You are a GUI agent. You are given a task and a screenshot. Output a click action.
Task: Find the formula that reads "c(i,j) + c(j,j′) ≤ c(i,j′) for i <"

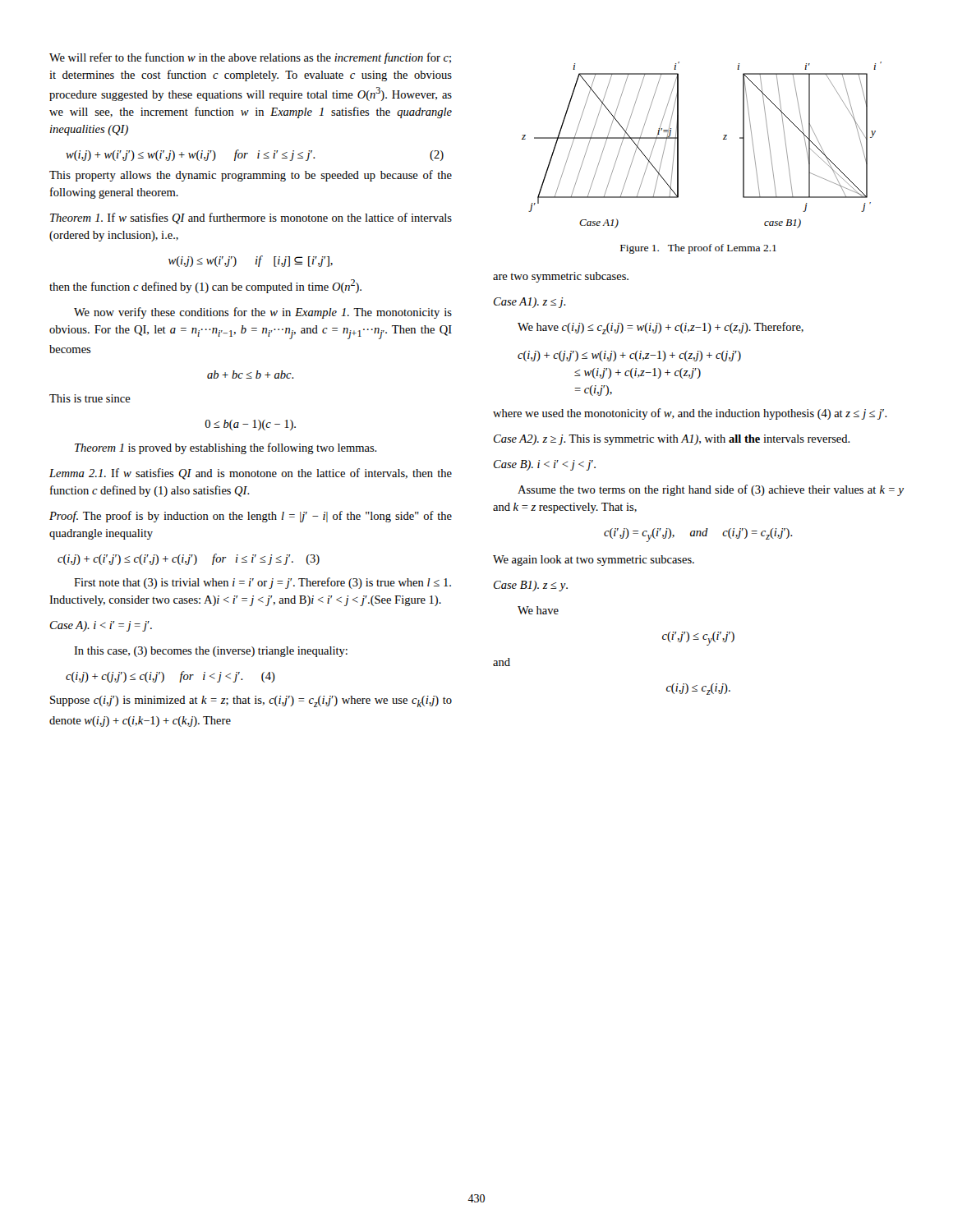170,676
